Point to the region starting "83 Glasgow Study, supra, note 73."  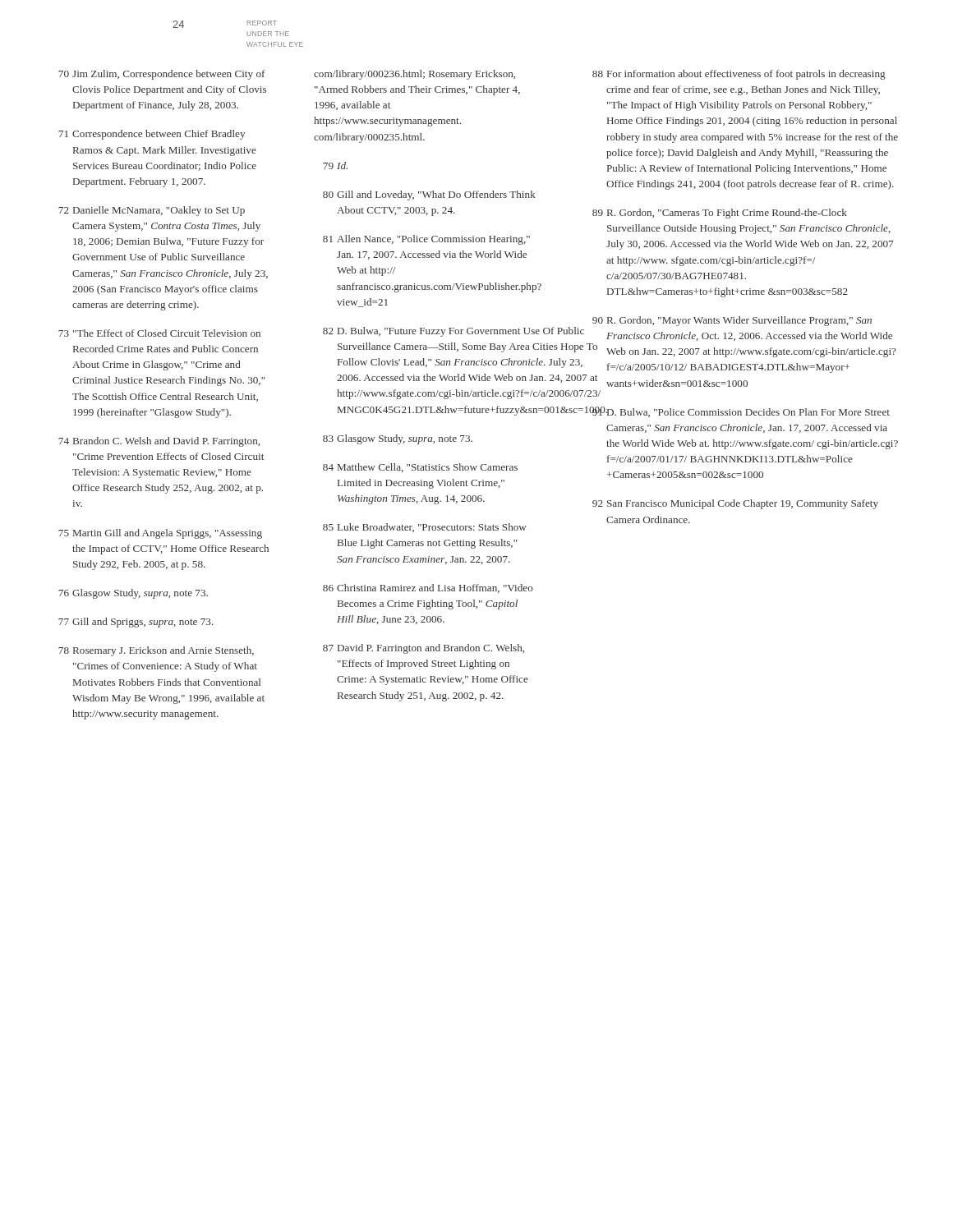pos(425,438)
